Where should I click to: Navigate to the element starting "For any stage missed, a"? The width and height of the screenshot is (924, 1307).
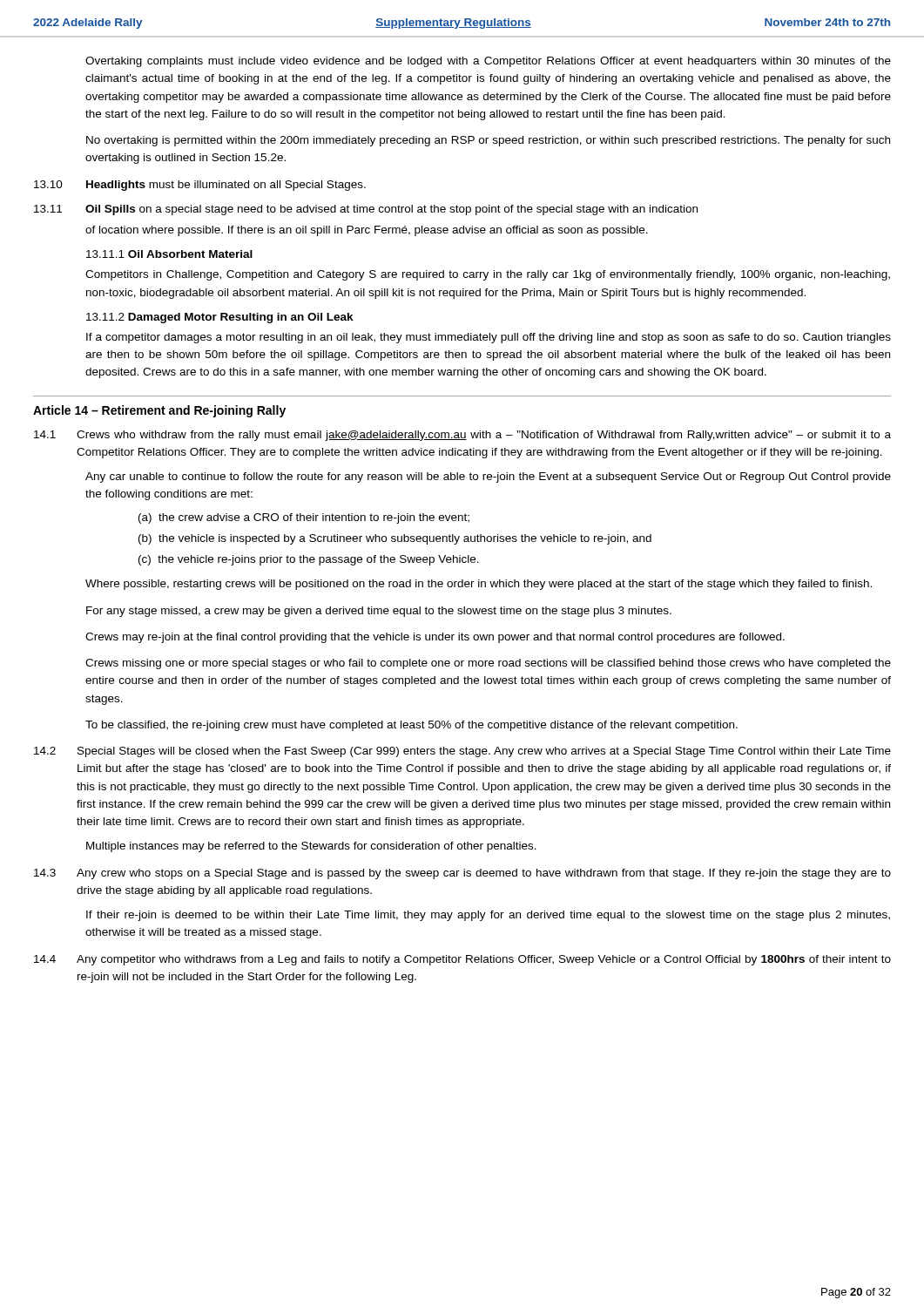(379, 610)
